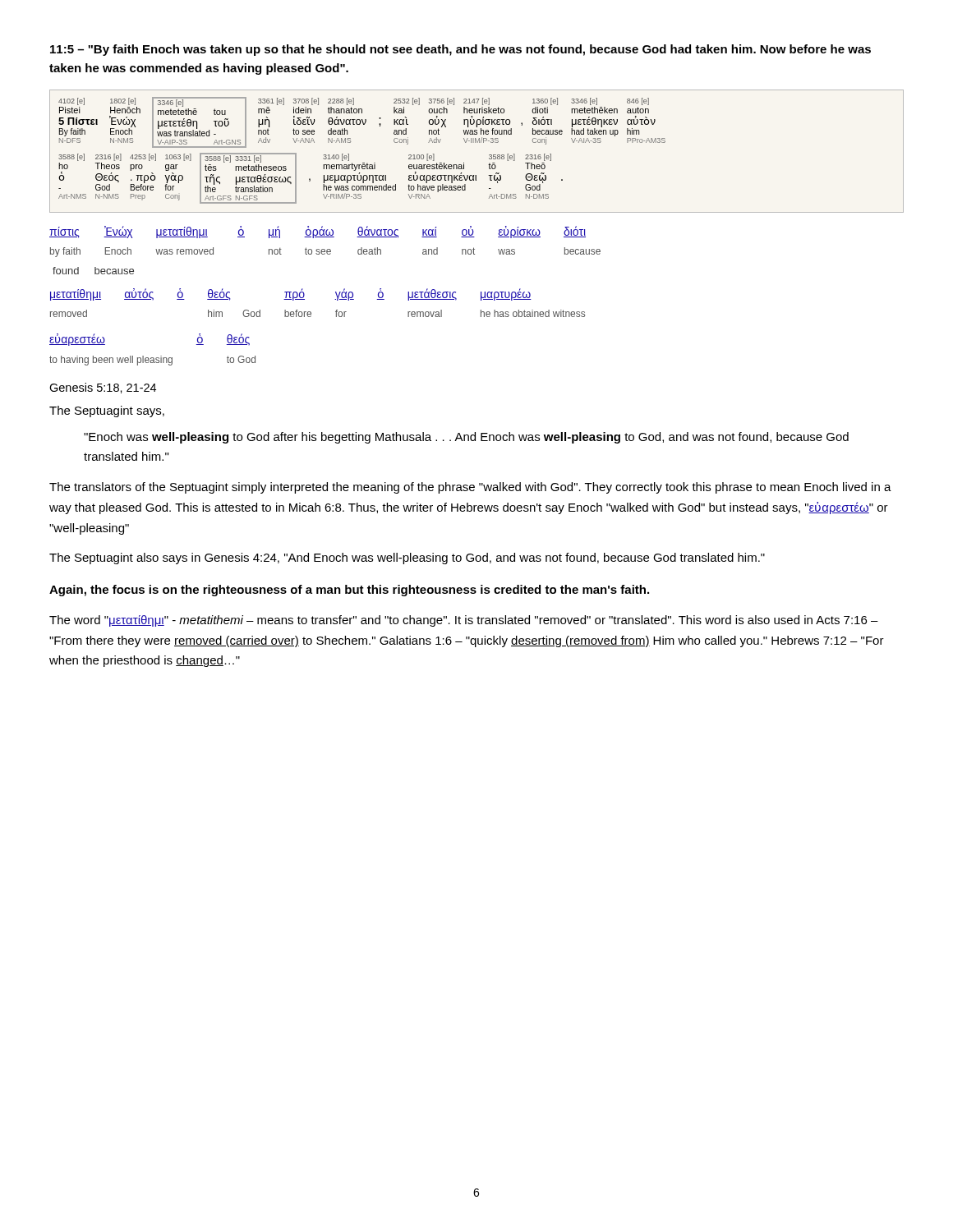Select the table that reads "εὐαρεστέω to having"
This screenshot has height=1232, width=953.
(x=476, y=349)
